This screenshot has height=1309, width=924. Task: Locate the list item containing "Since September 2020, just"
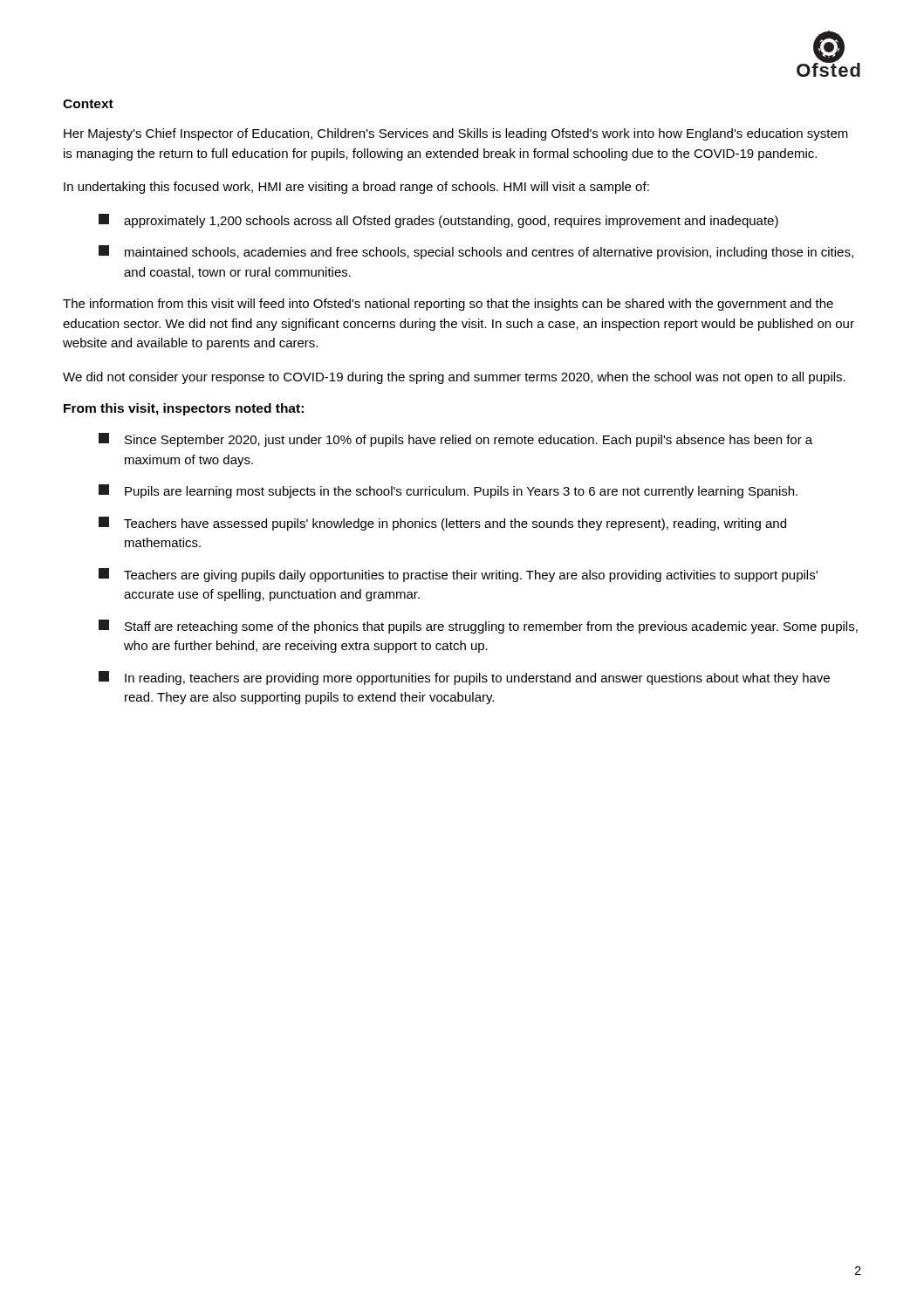tap(479, 450)
